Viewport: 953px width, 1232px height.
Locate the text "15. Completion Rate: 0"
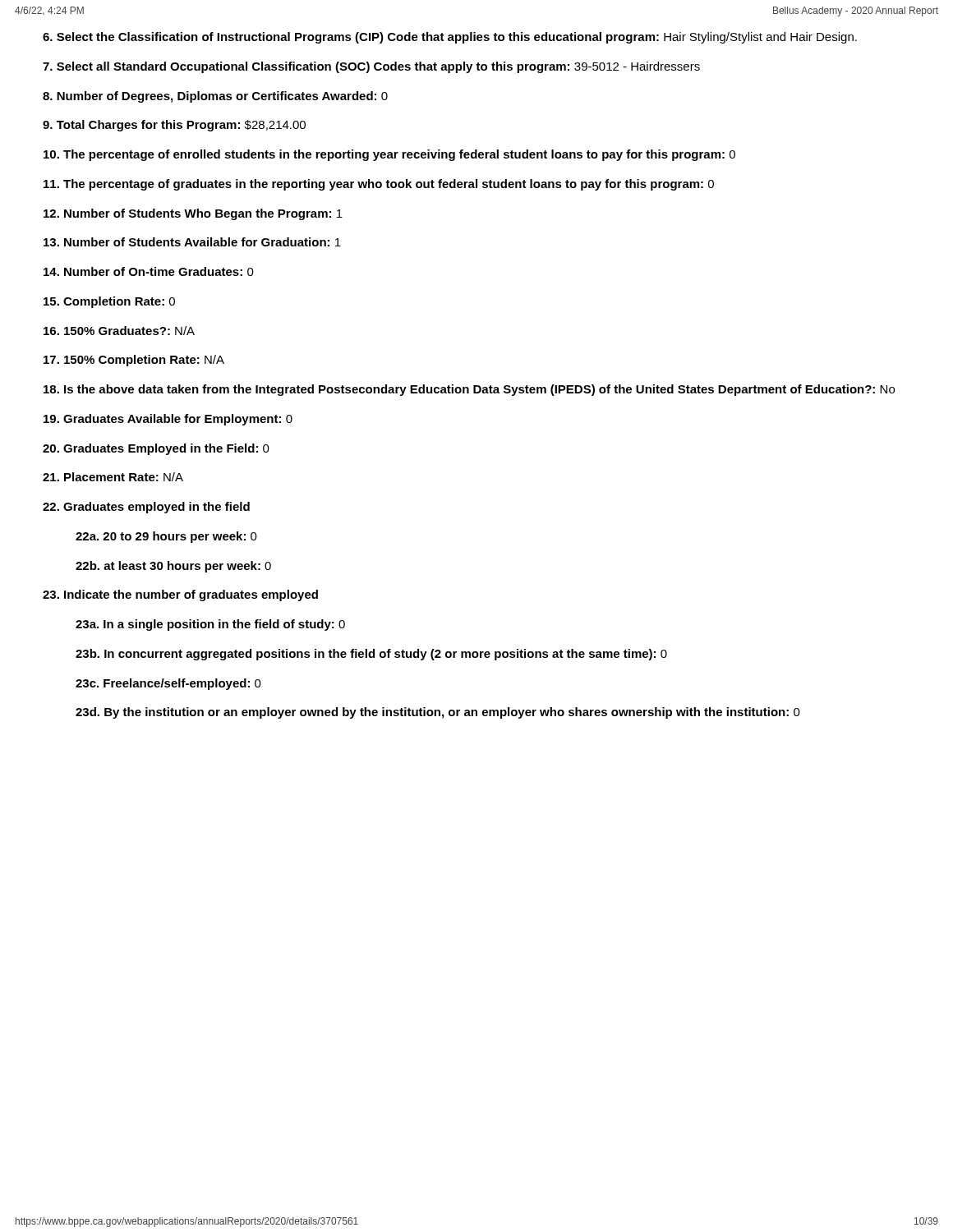(109, 301)
